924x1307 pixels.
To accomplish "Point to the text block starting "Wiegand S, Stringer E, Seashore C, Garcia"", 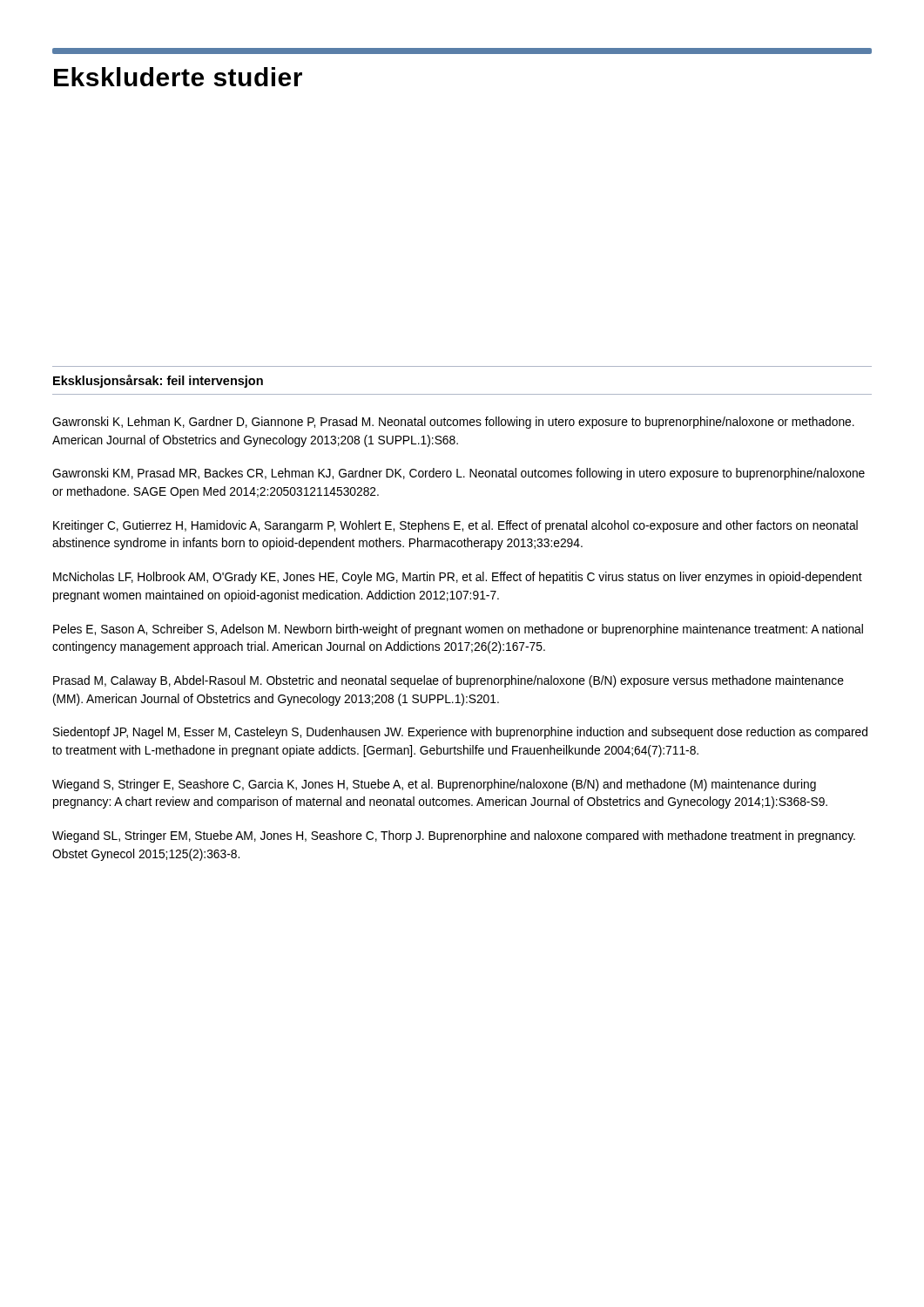I will pos(440,793).
